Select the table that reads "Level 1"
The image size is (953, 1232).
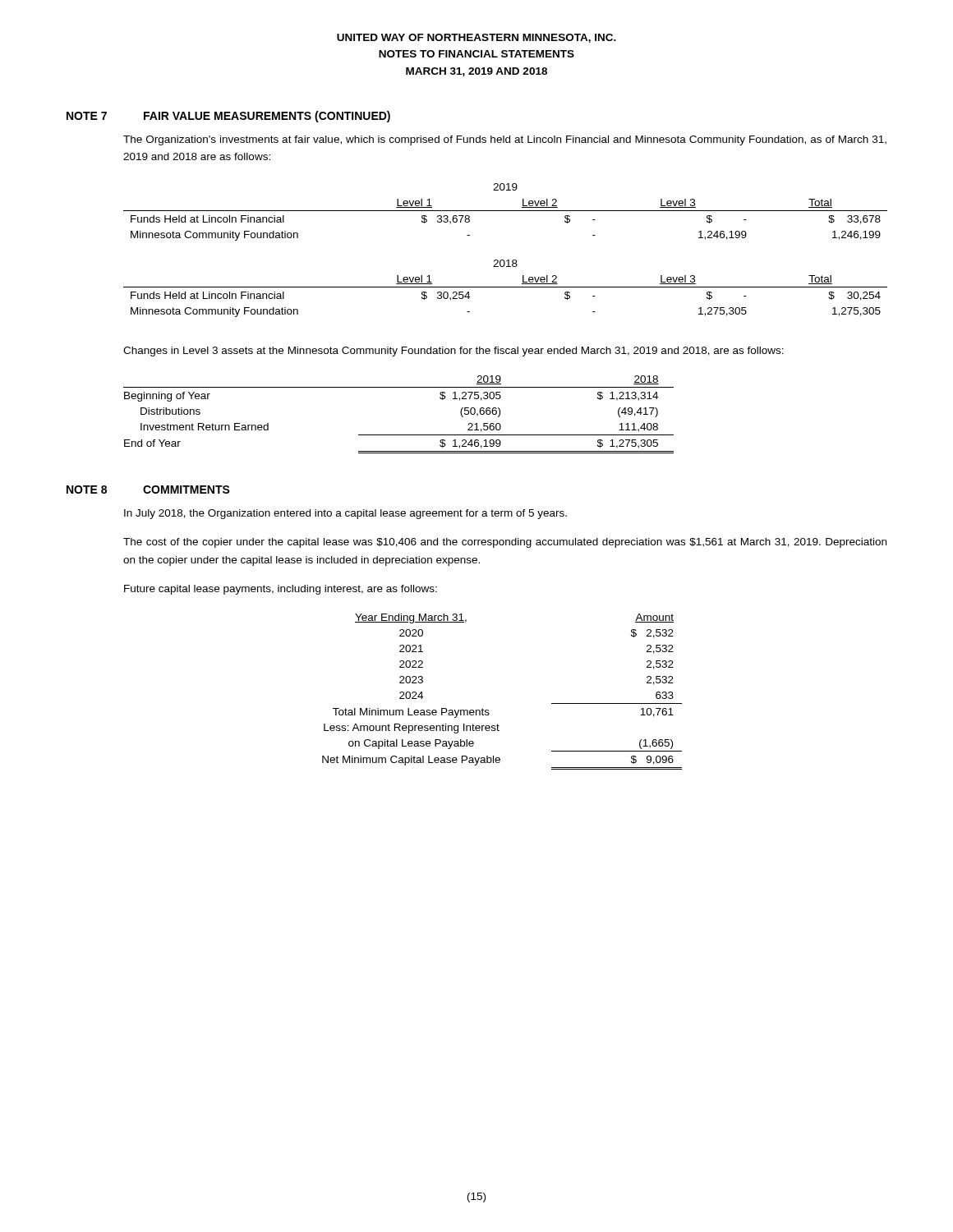pyautogui.click(x=505, y=250)
